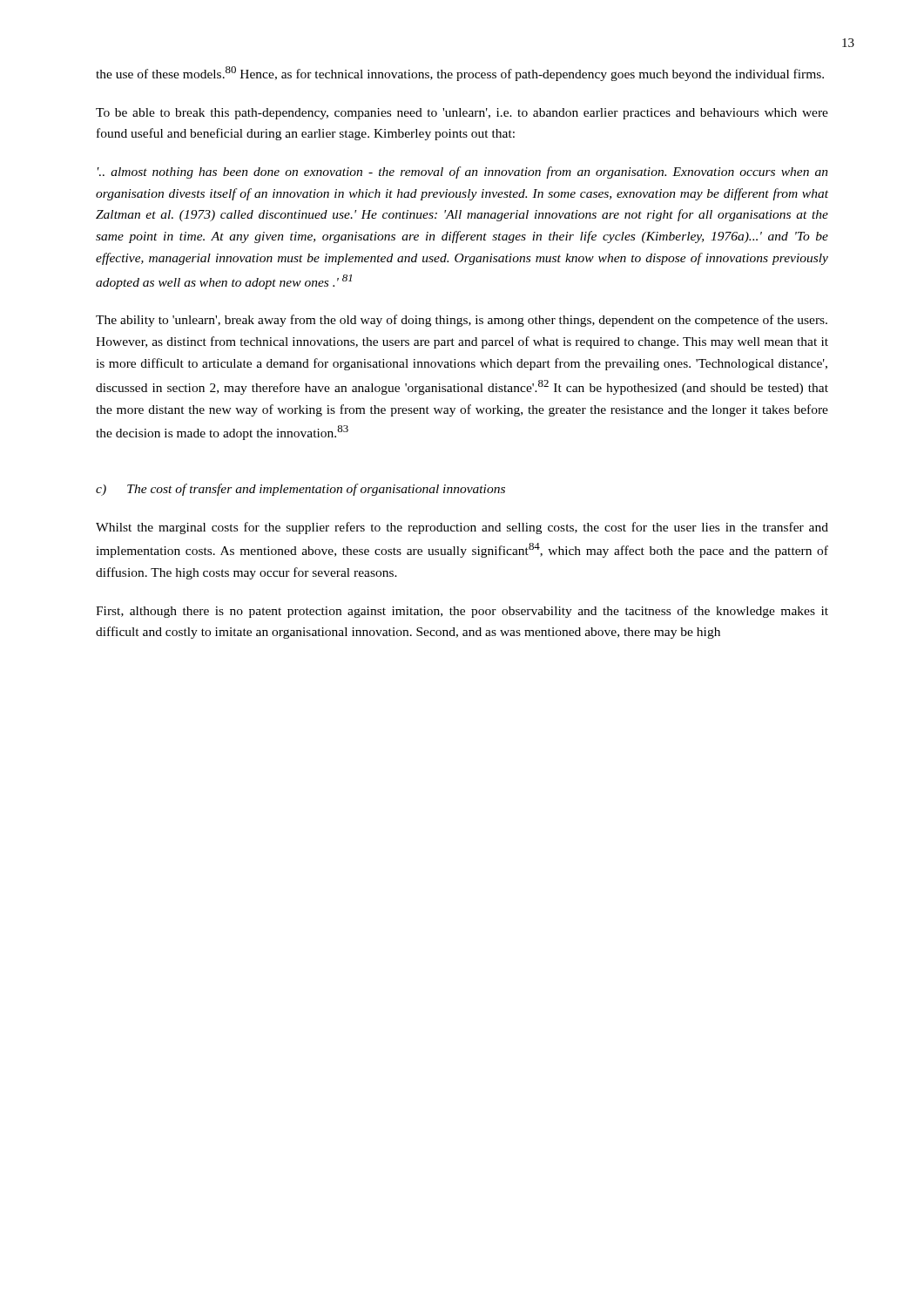
Task: Click on the element starting "Whilst the marginal costs"
Action: click(x=462, y=549)
